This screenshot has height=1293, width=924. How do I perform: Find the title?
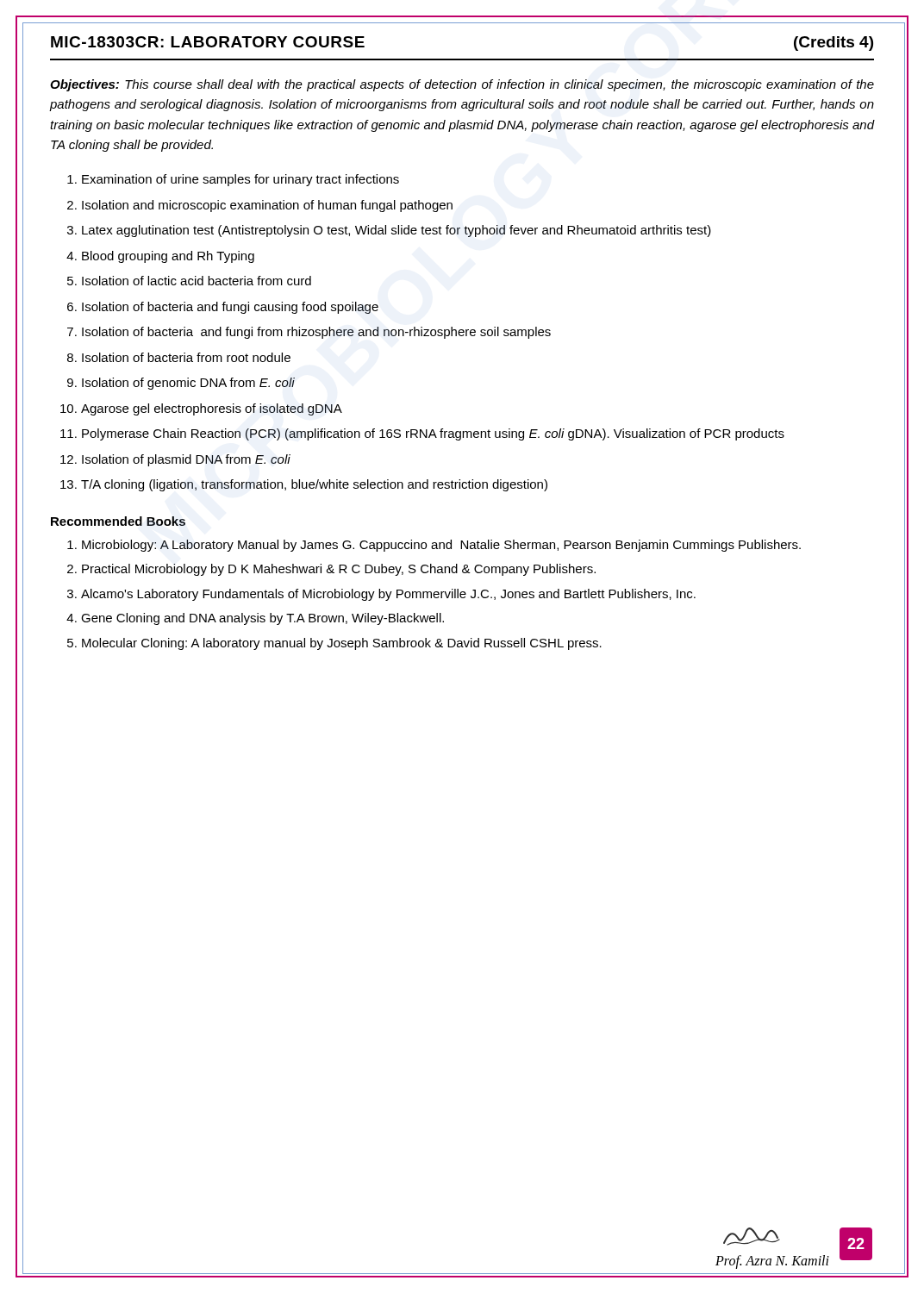point(462,47)
